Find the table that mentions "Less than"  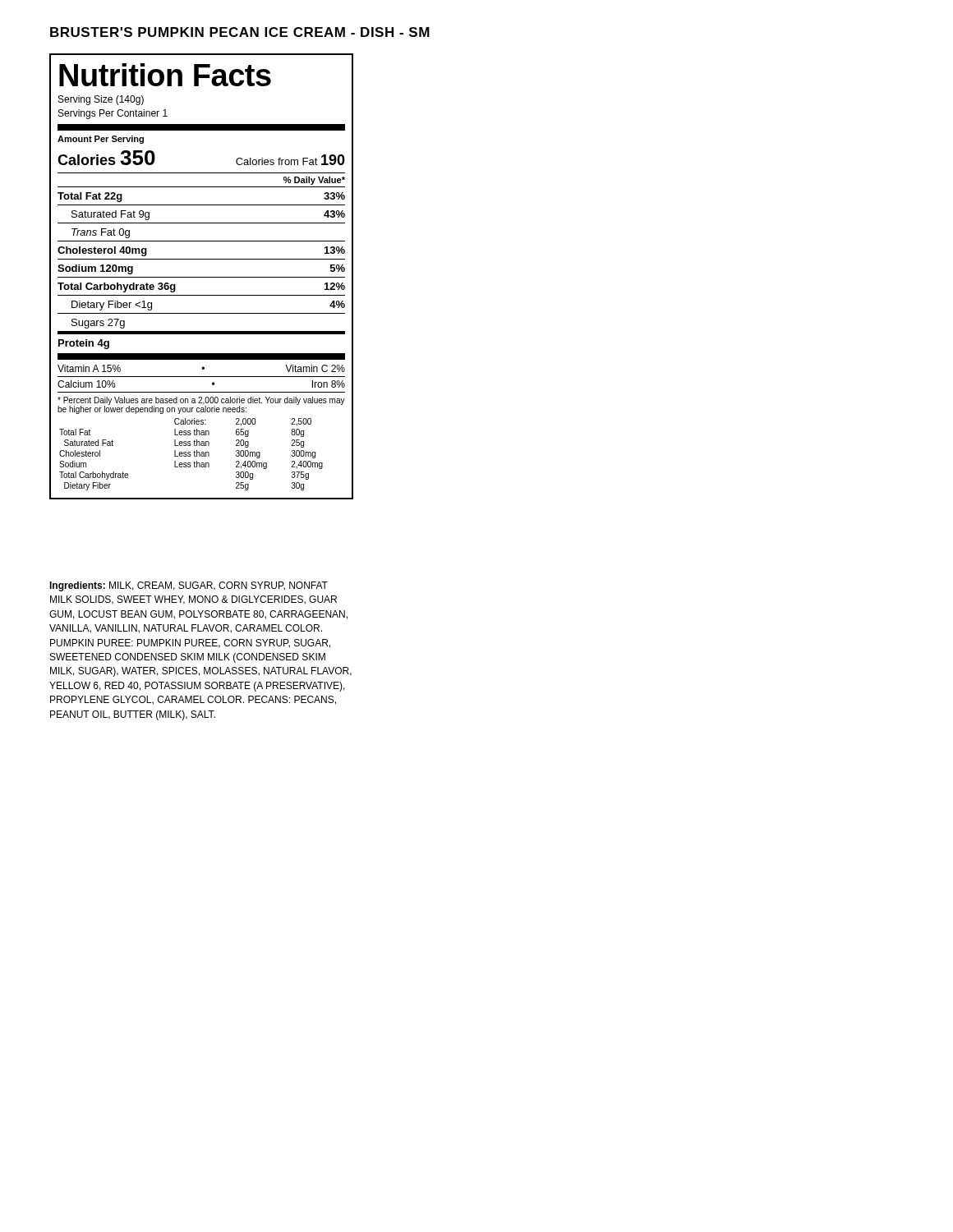[x=201, y=318]
